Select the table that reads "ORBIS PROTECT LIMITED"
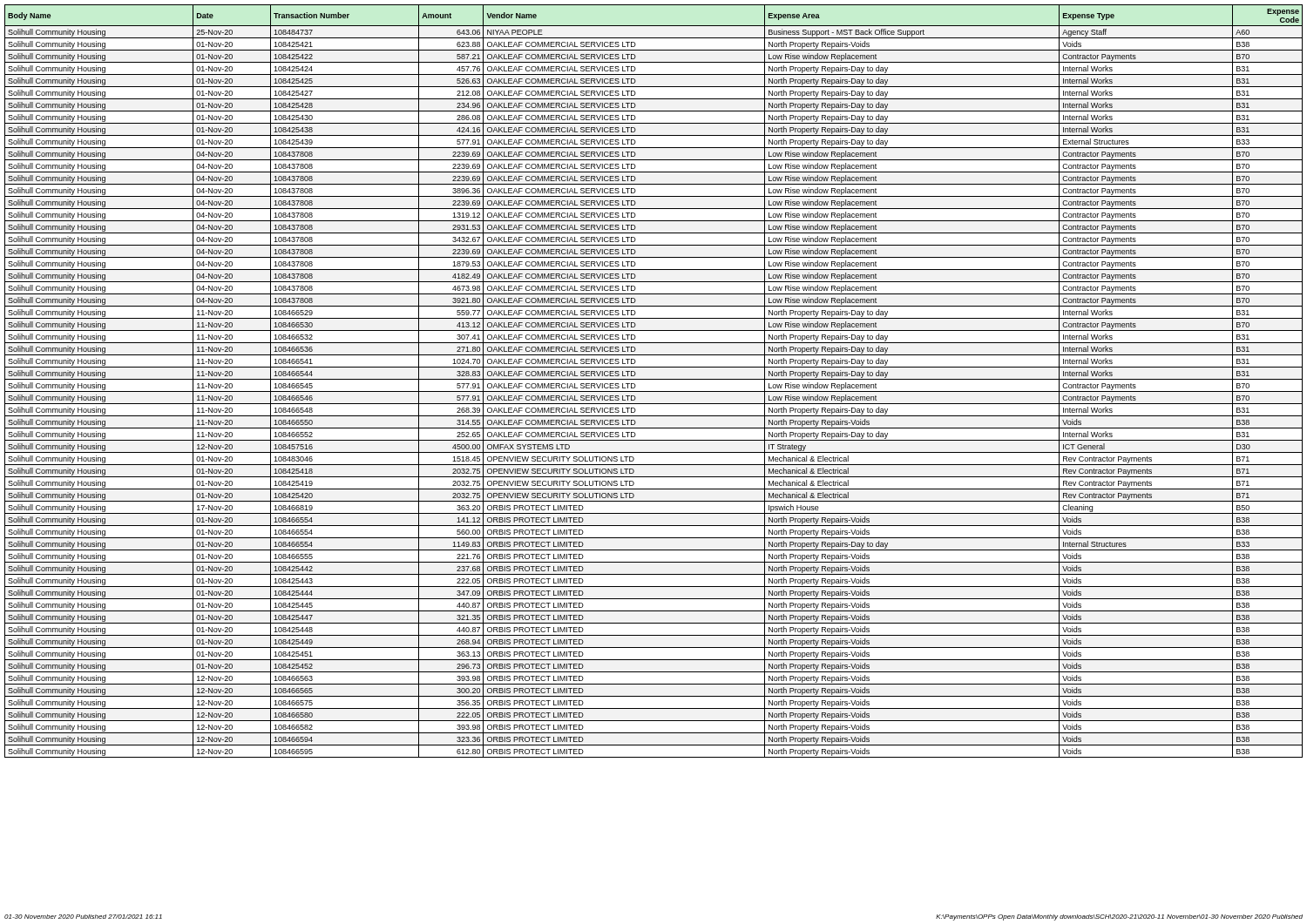Screen dimensions: 924x1307 [x=654, y=381]
